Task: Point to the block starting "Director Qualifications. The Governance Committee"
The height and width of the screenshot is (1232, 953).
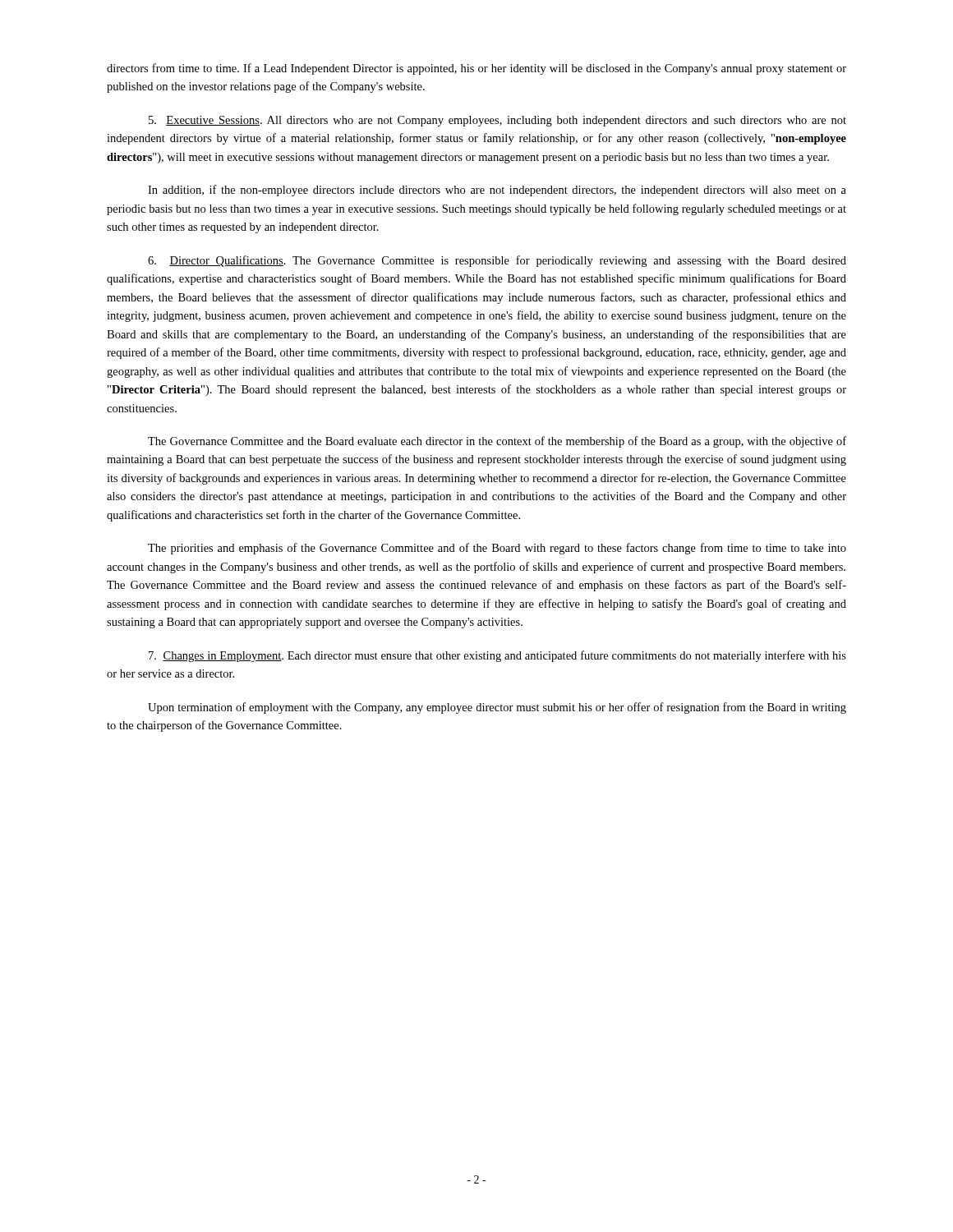Action: (x=476, y=334)
